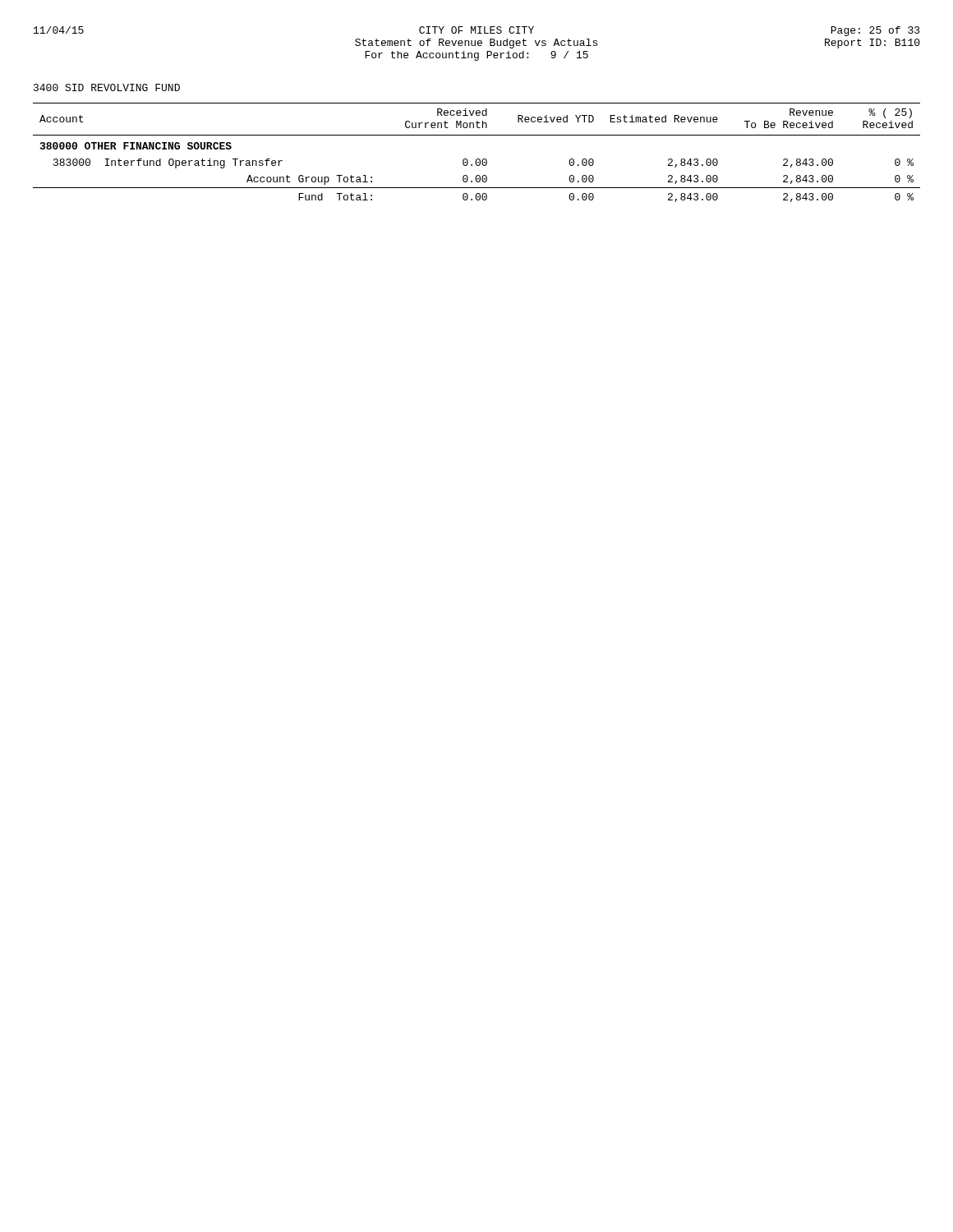Viewport: 953px width, 1232px height.
Task: Select the section header with the text "3400 SID REVOLVING FUND"
Action: tap(107, 88)
